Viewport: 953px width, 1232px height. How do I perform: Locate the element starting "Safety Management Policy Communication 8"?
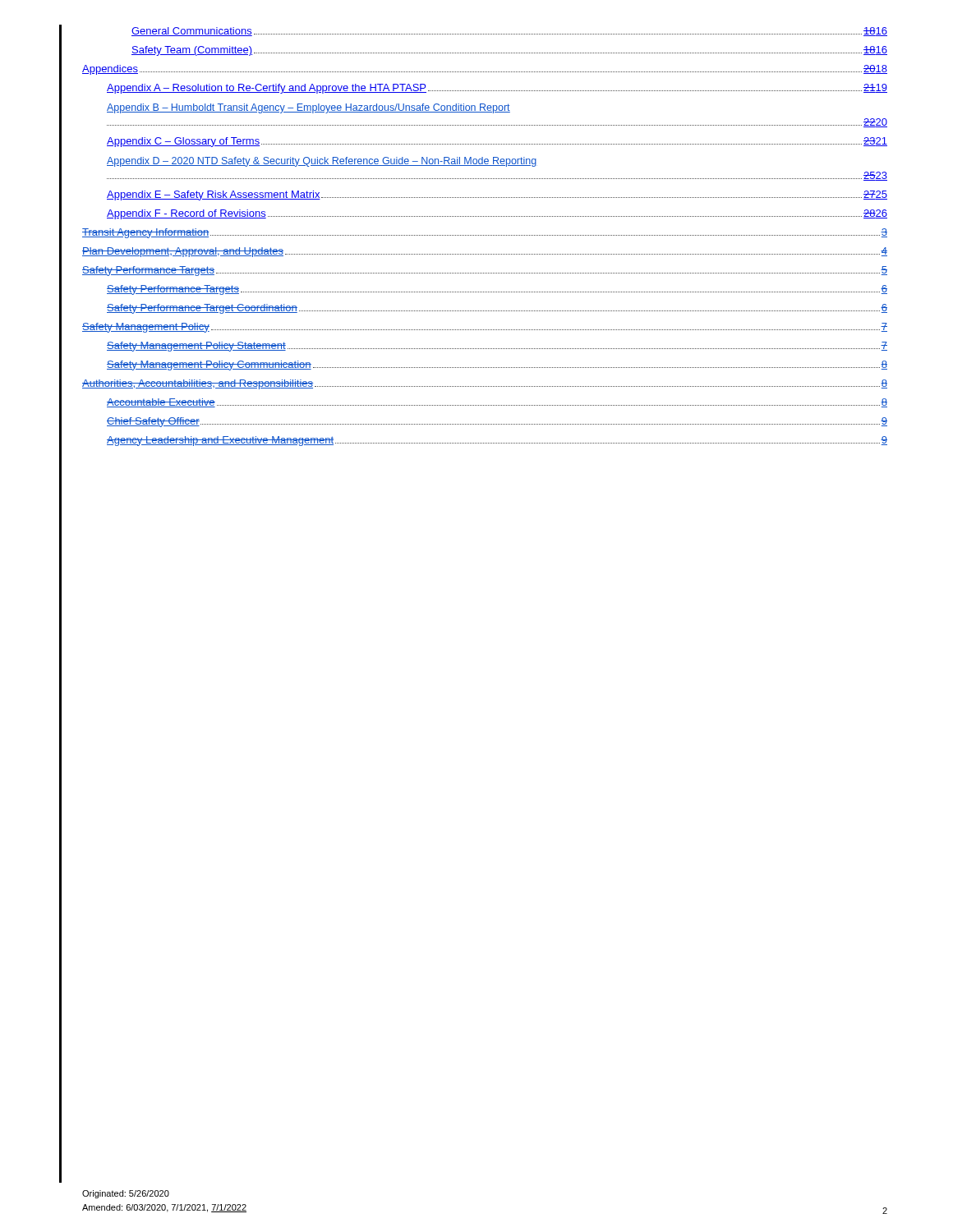click(497, 364)
